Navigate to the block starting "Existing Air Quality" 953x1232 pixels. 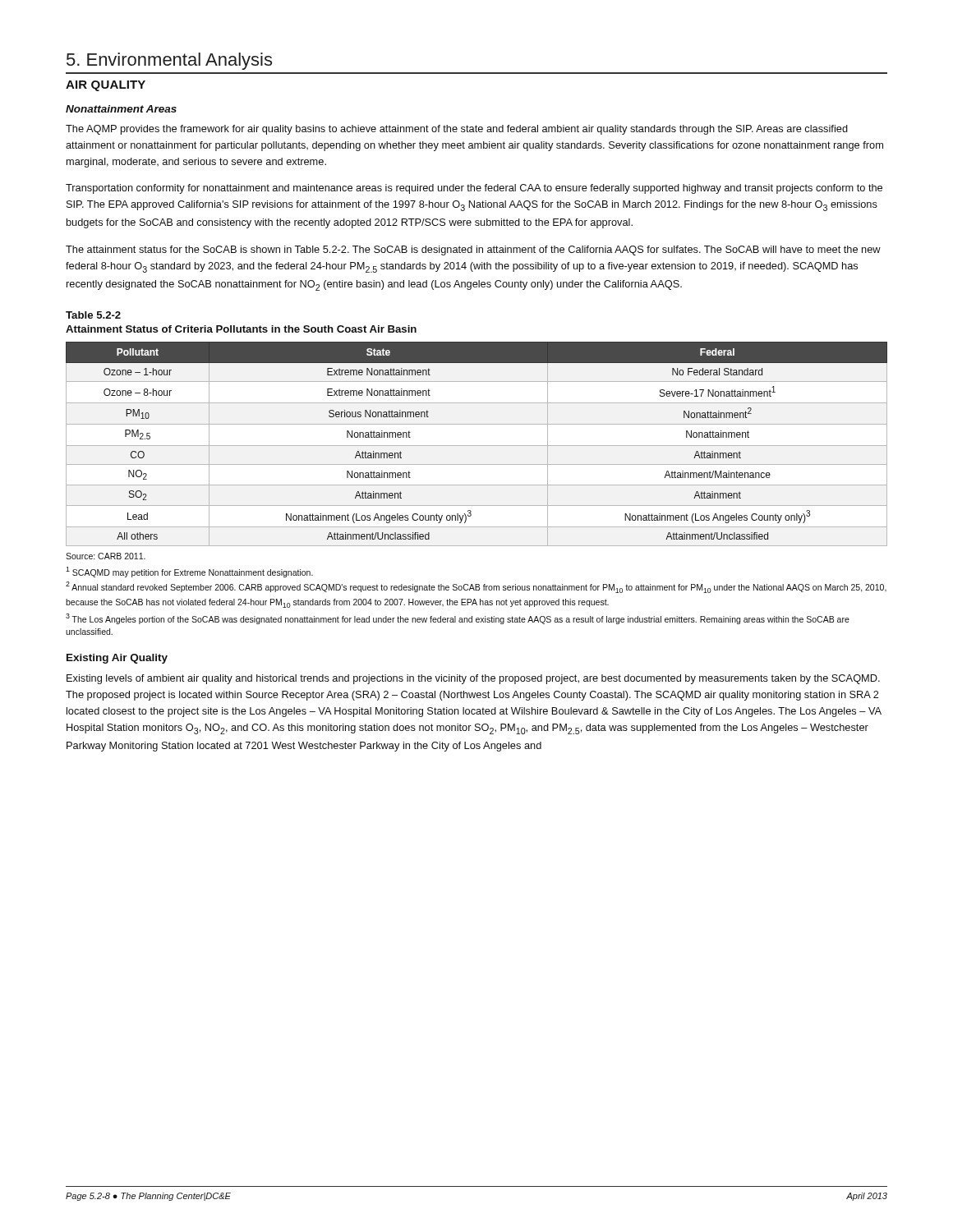click(117, 659)
